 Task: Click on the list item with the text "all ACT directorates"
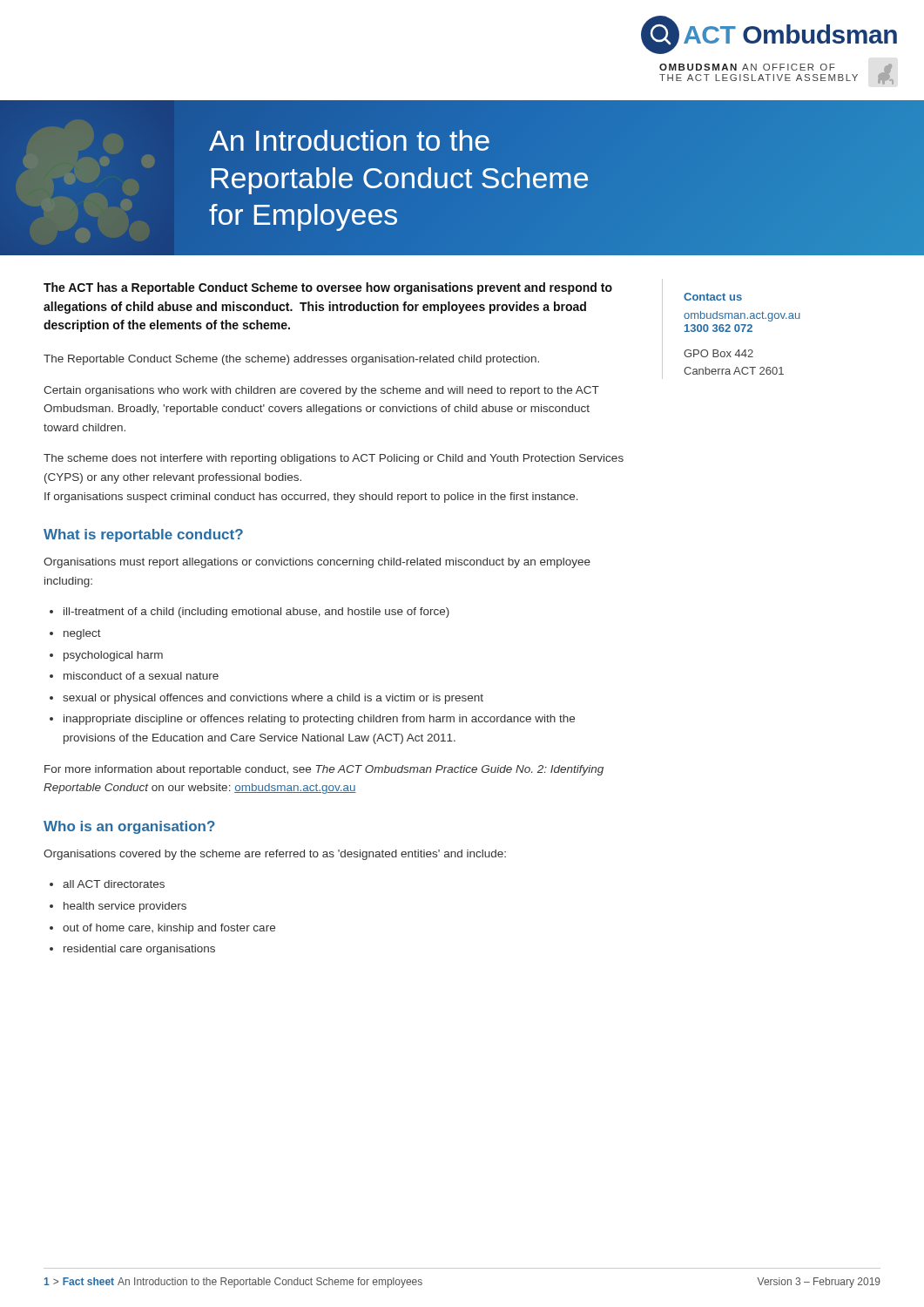click(114, 884)
